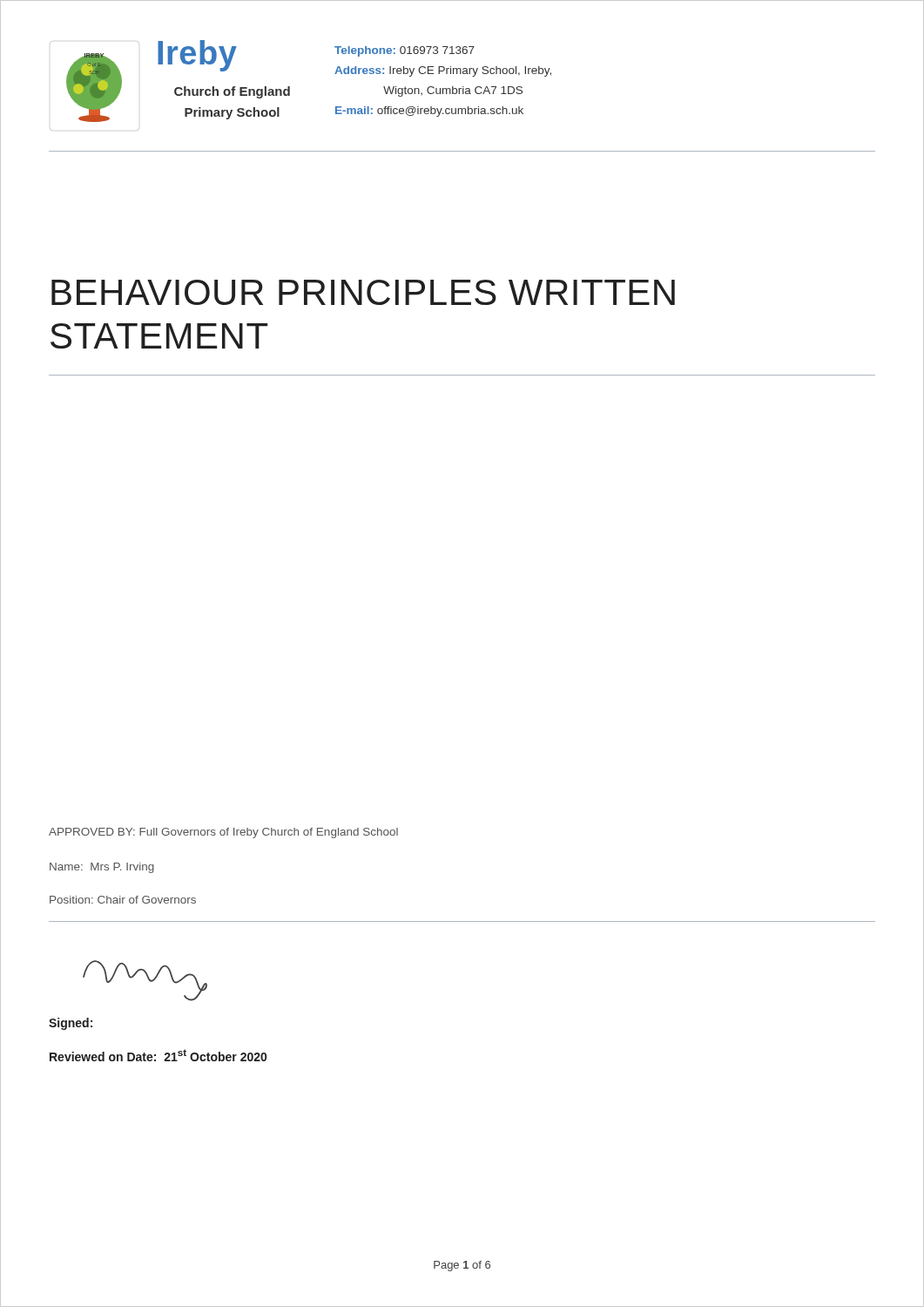
Task: Click where it says "Name: Mrs P. Irving"
Action: pos(102,867)
